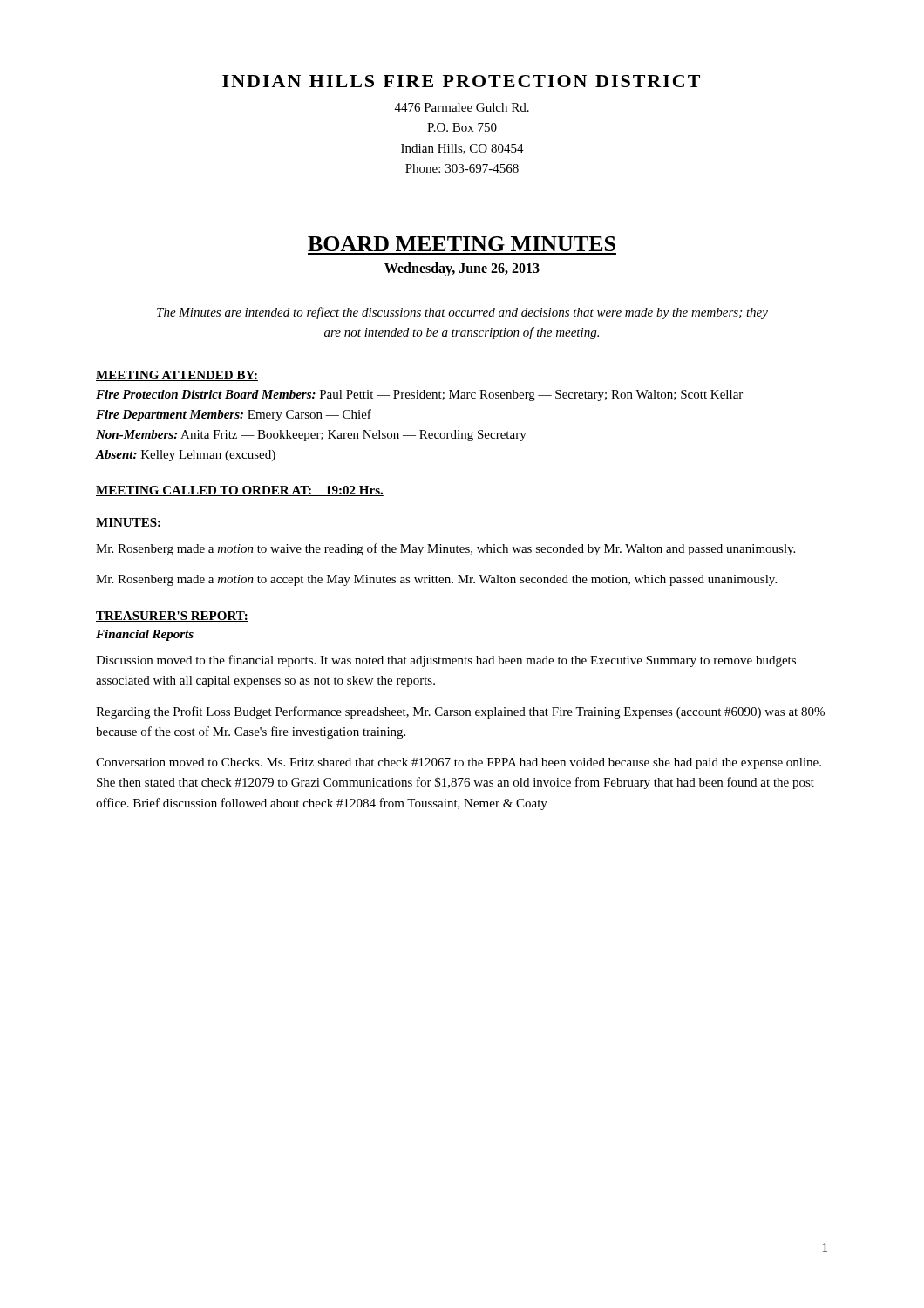Locate the region starting "Financial Reports"
The height and width of the screenshot is (1308, 924).
pyautogui.click(x=145, y=634)
